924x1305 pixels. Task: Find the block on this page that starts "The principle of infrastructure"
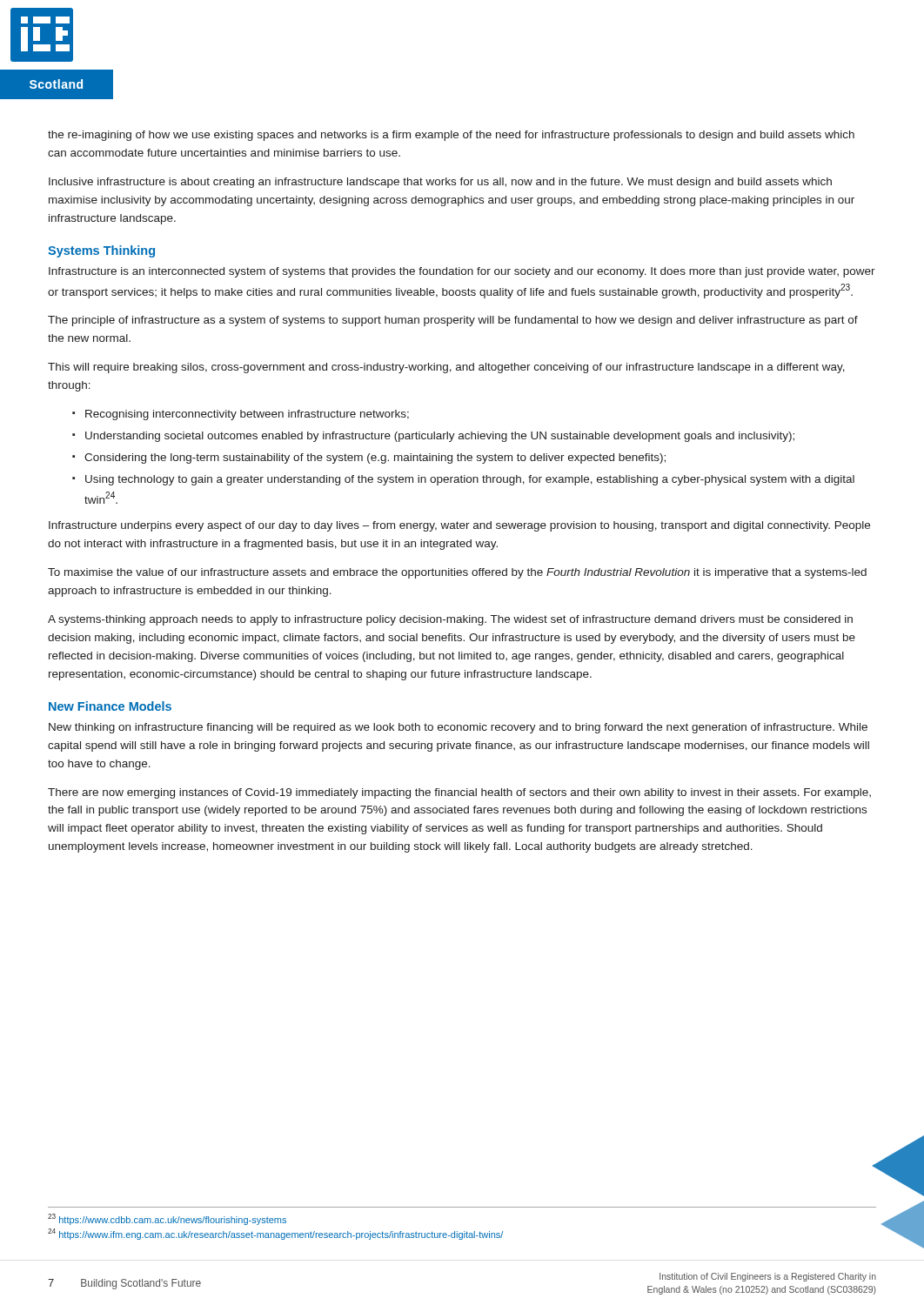tap(453, 329)
